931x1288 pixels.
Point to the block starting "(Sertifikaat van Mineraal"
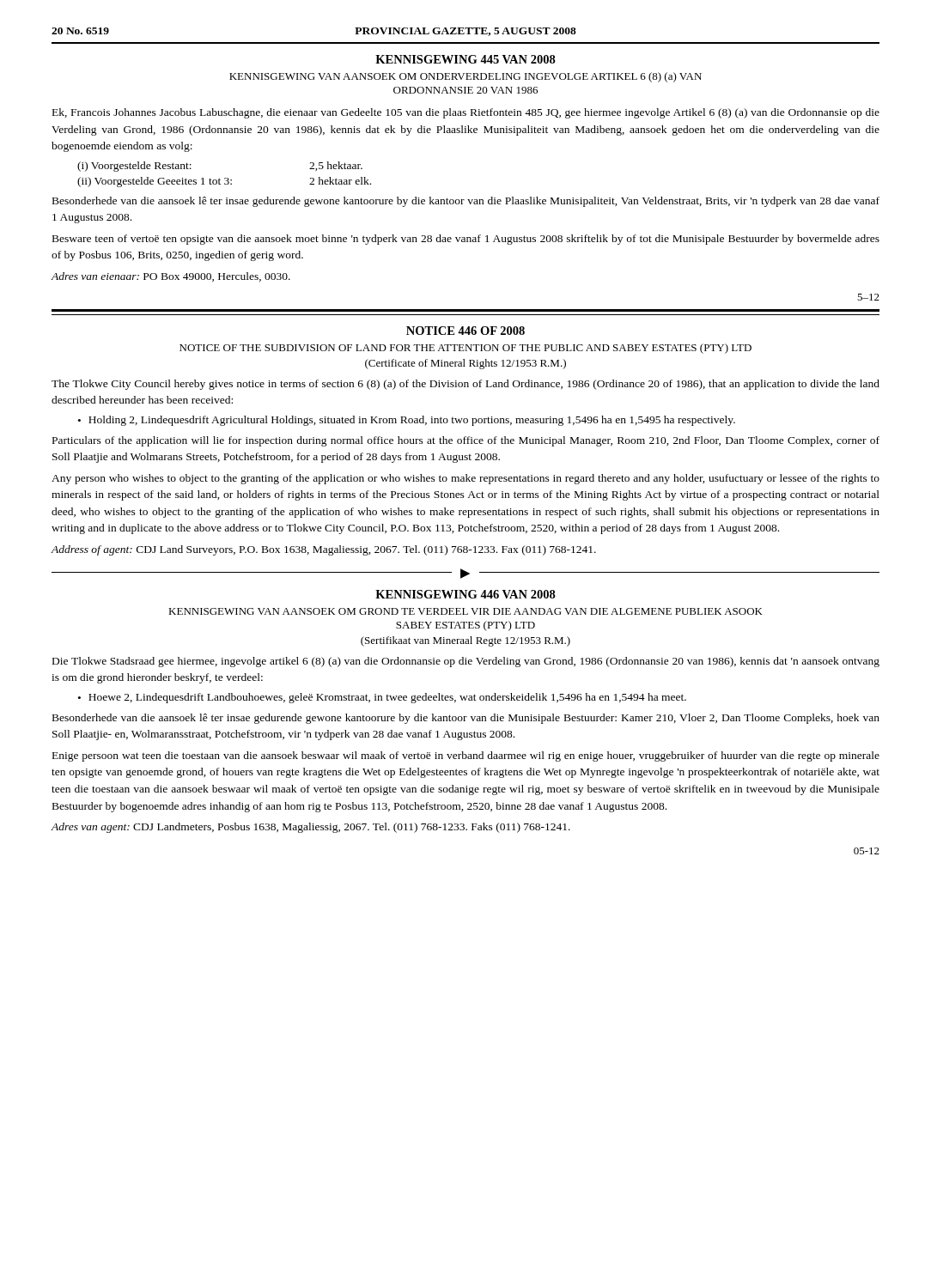point(466,640)
